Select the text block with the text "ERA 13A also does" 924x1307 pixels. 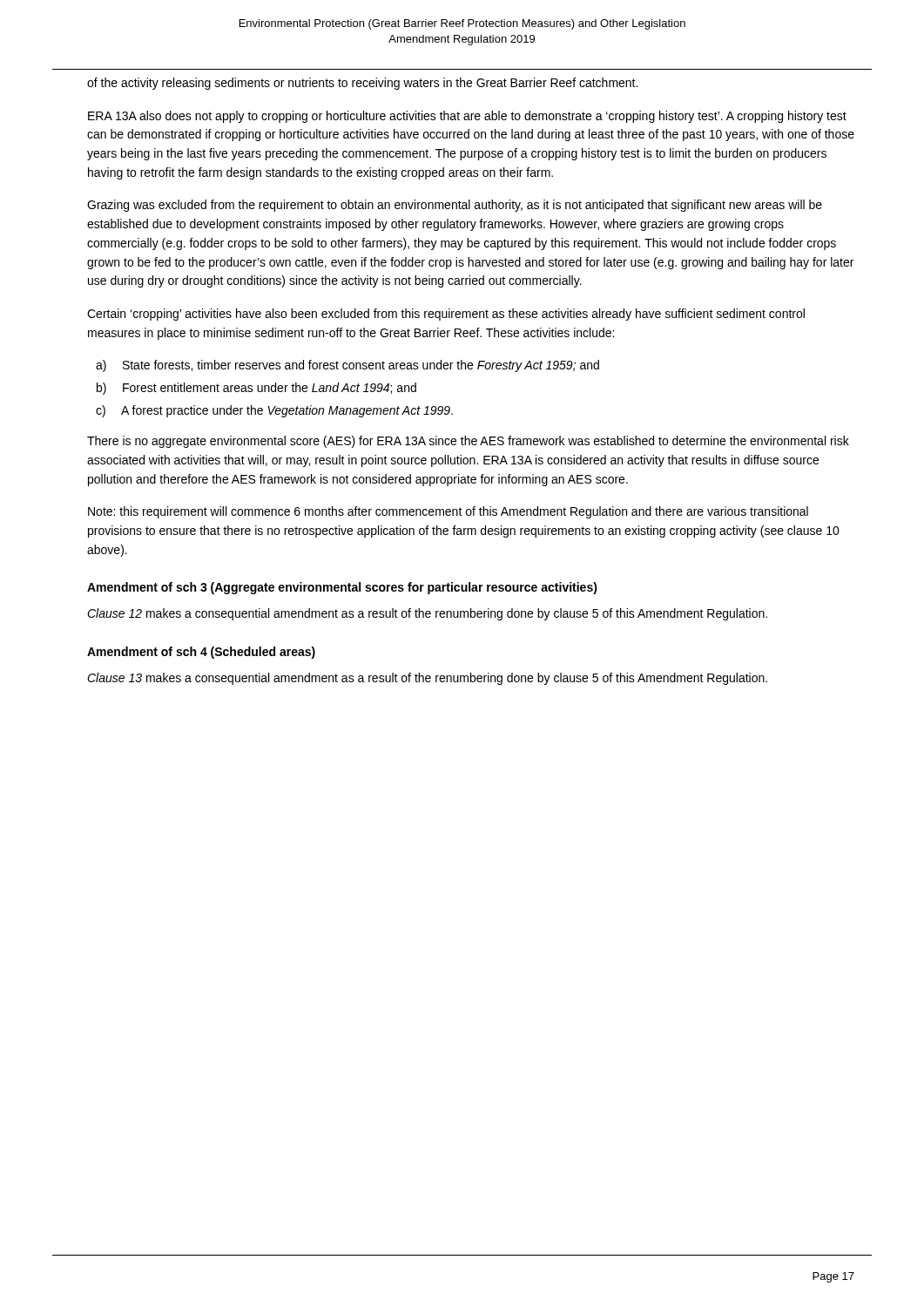click(x=471, y=144)
